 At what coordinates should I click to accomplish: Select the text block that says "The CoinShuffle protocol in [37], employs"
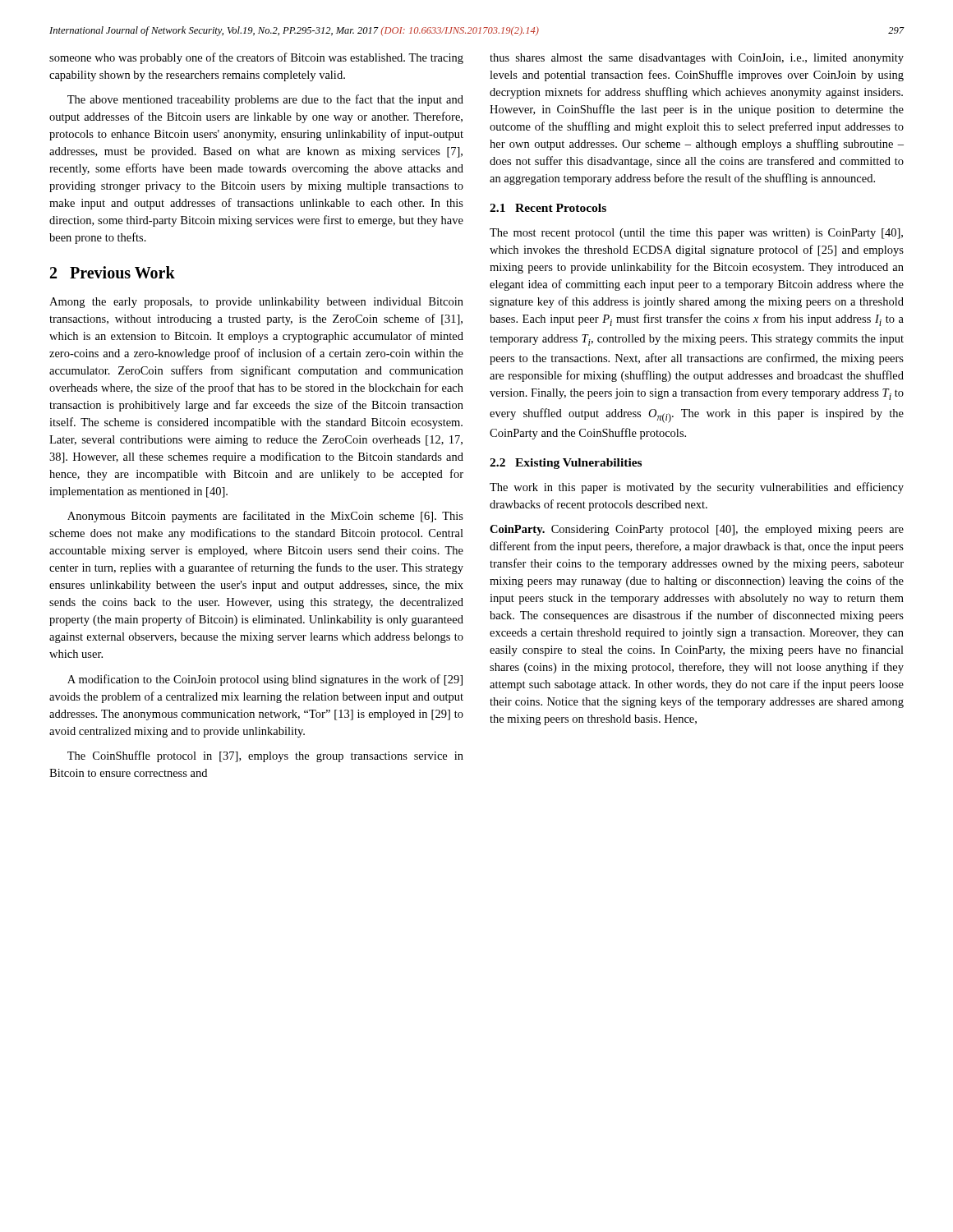click(x=256, y=764)
